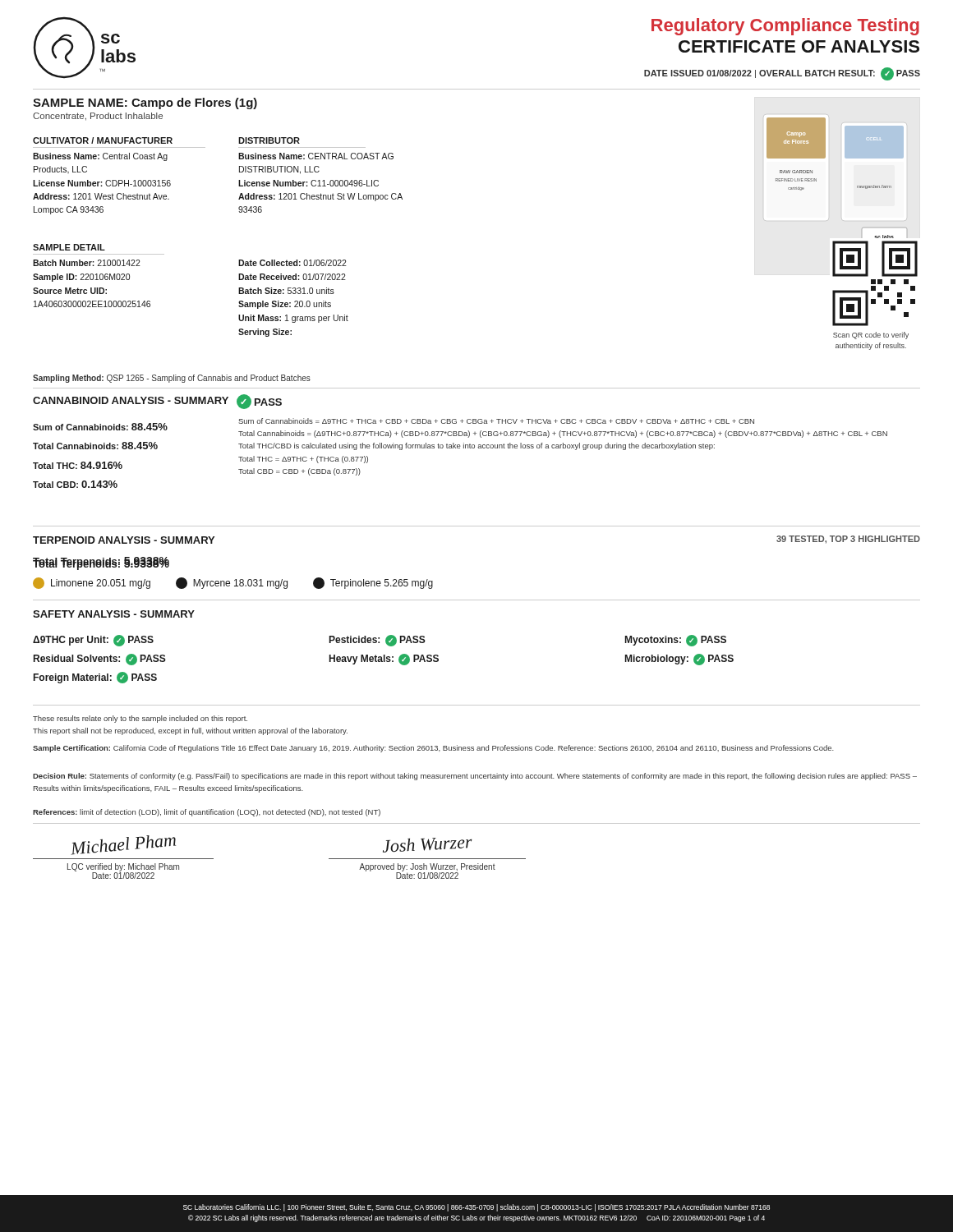This screenshot has height=1232, width=953.
Task: Find the logo
Action: (97, 48)
